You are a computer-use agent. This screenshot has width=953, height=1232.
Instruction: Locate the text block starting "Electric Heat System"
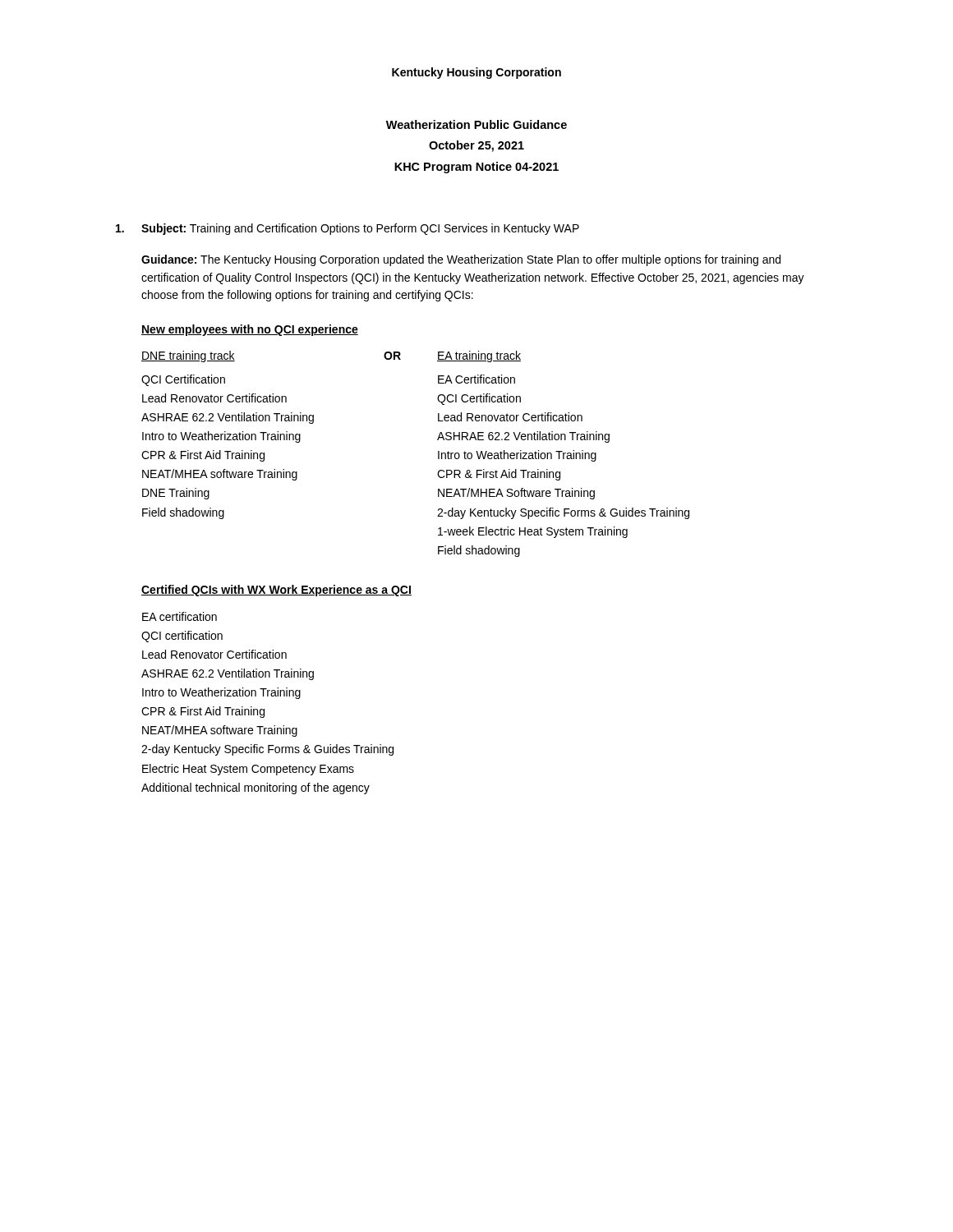pos(248,768)
